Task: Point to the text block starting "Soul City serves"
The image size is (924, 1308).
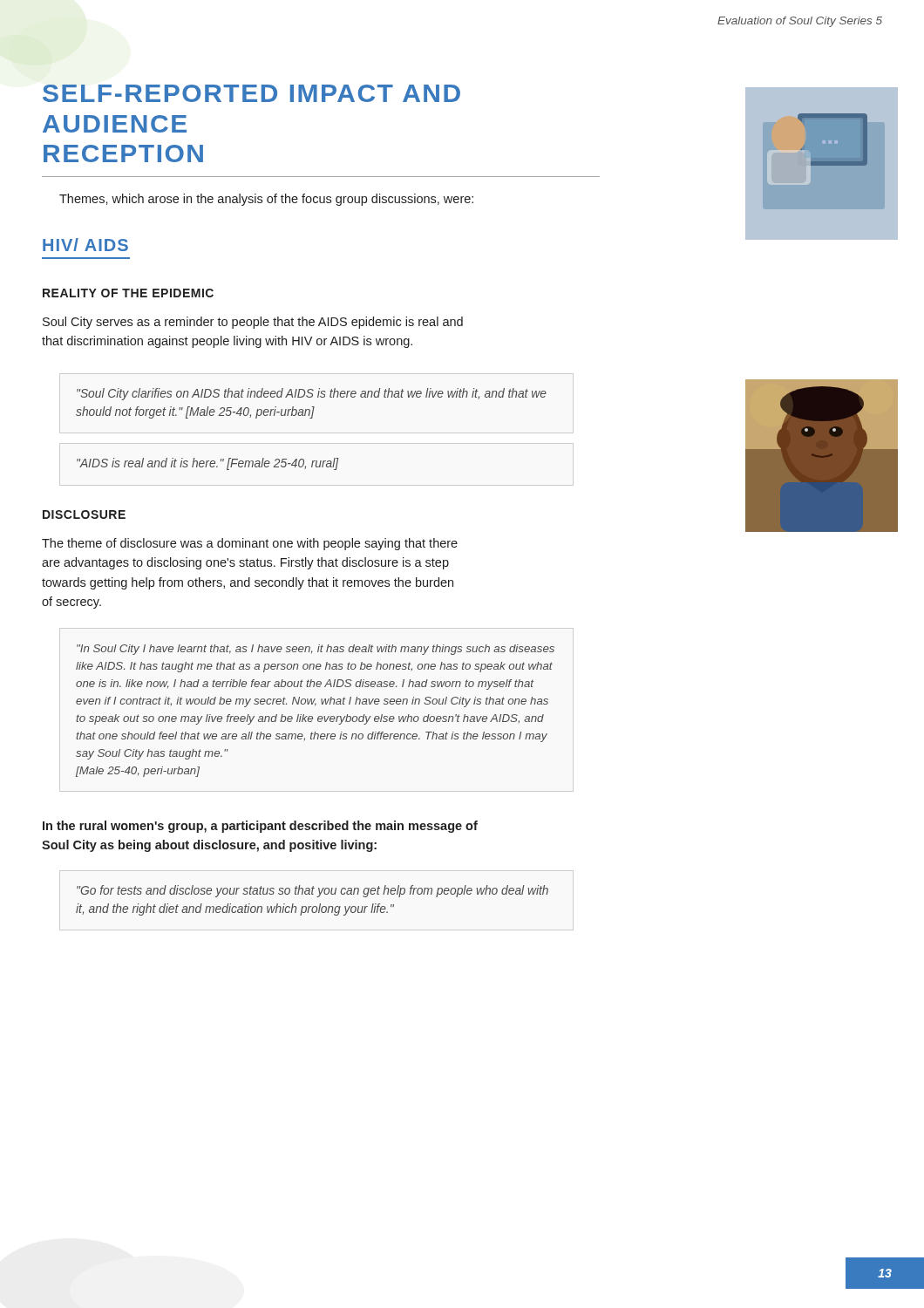Action: coord(253,332)
